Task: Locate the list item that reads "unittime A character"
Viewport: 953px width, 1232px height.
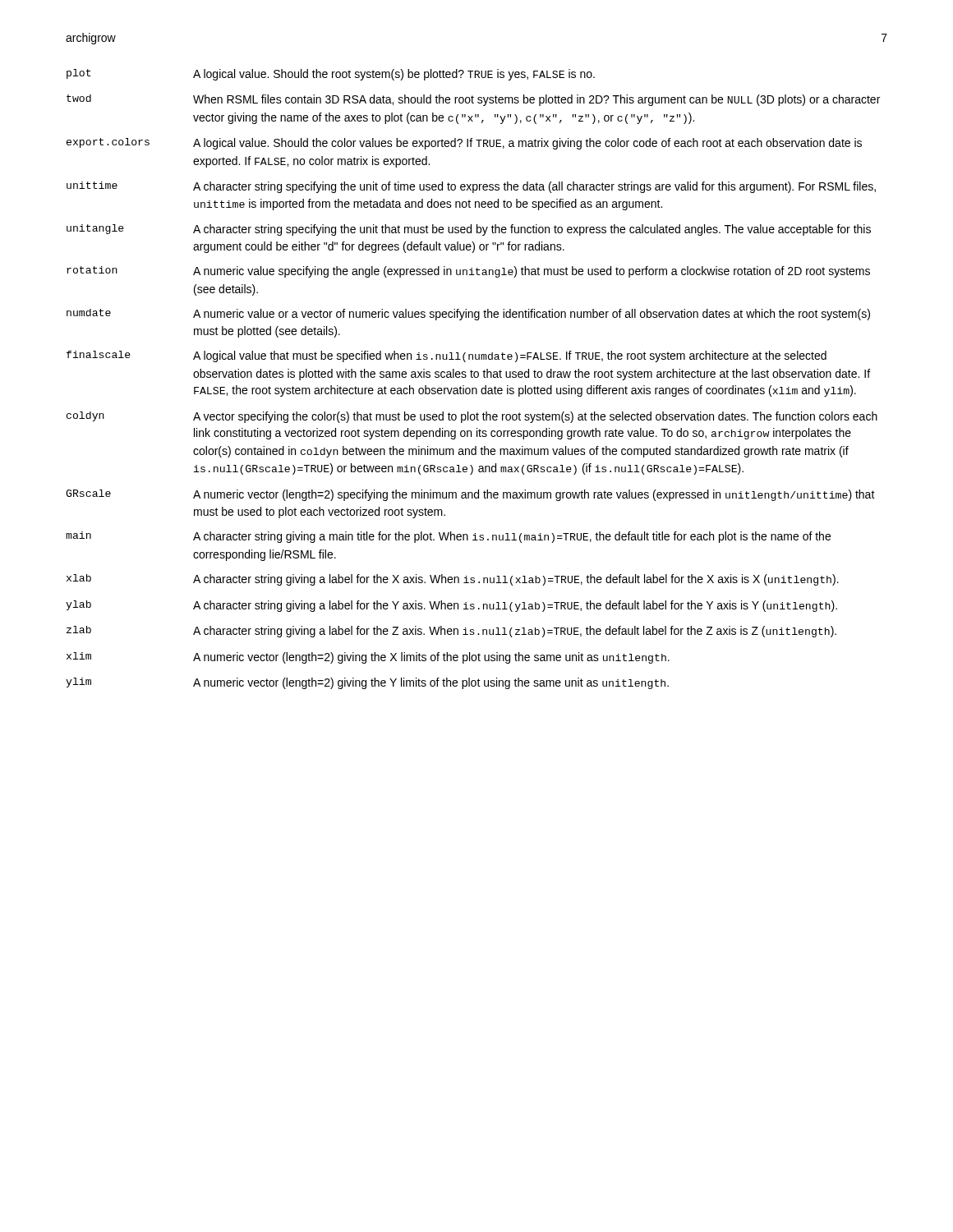Action: click(476, 196)
